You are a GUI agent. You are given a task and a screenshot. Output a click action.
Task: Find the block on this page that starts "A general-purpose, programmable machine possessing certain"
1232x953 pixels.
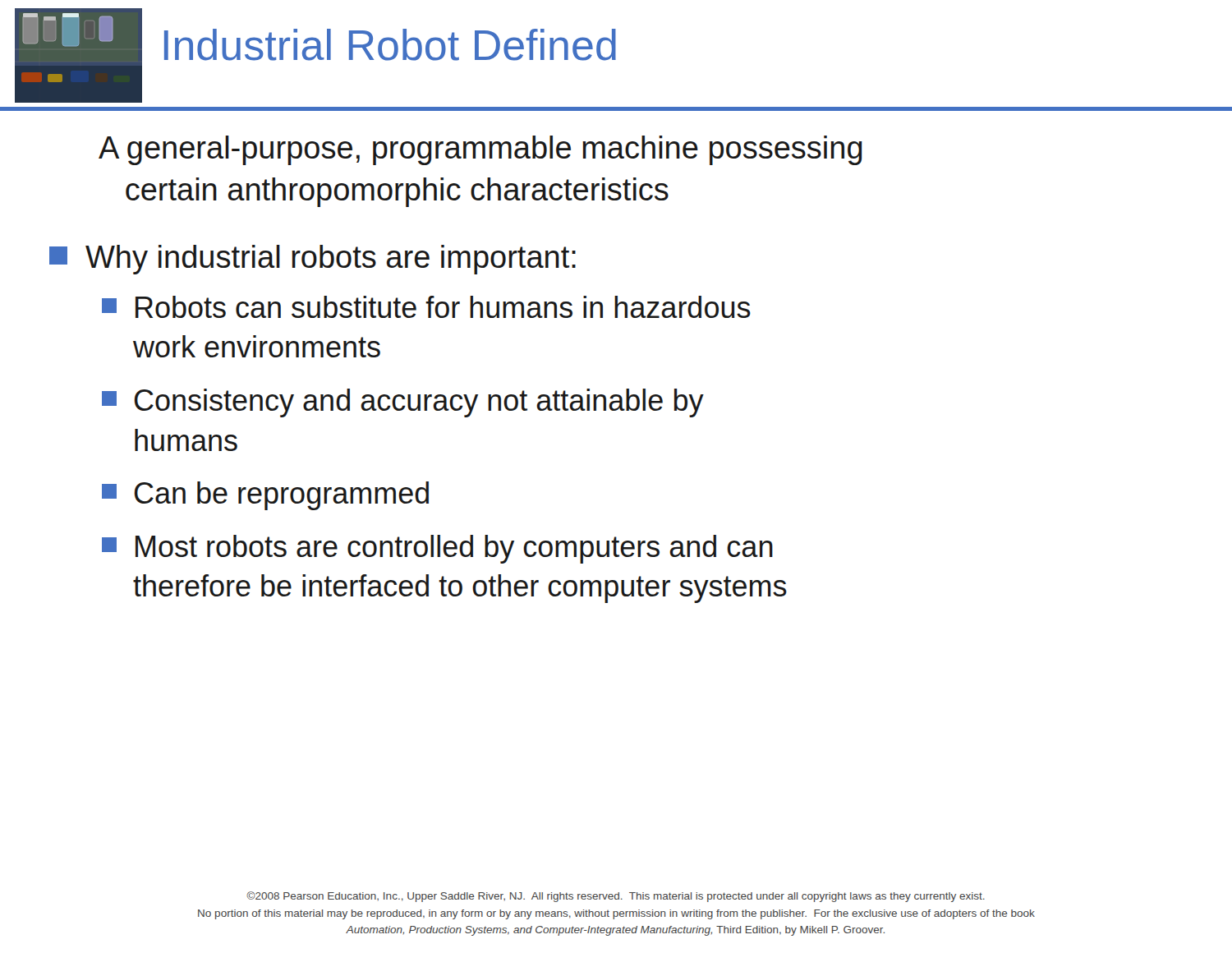click(x=481, y=169)
